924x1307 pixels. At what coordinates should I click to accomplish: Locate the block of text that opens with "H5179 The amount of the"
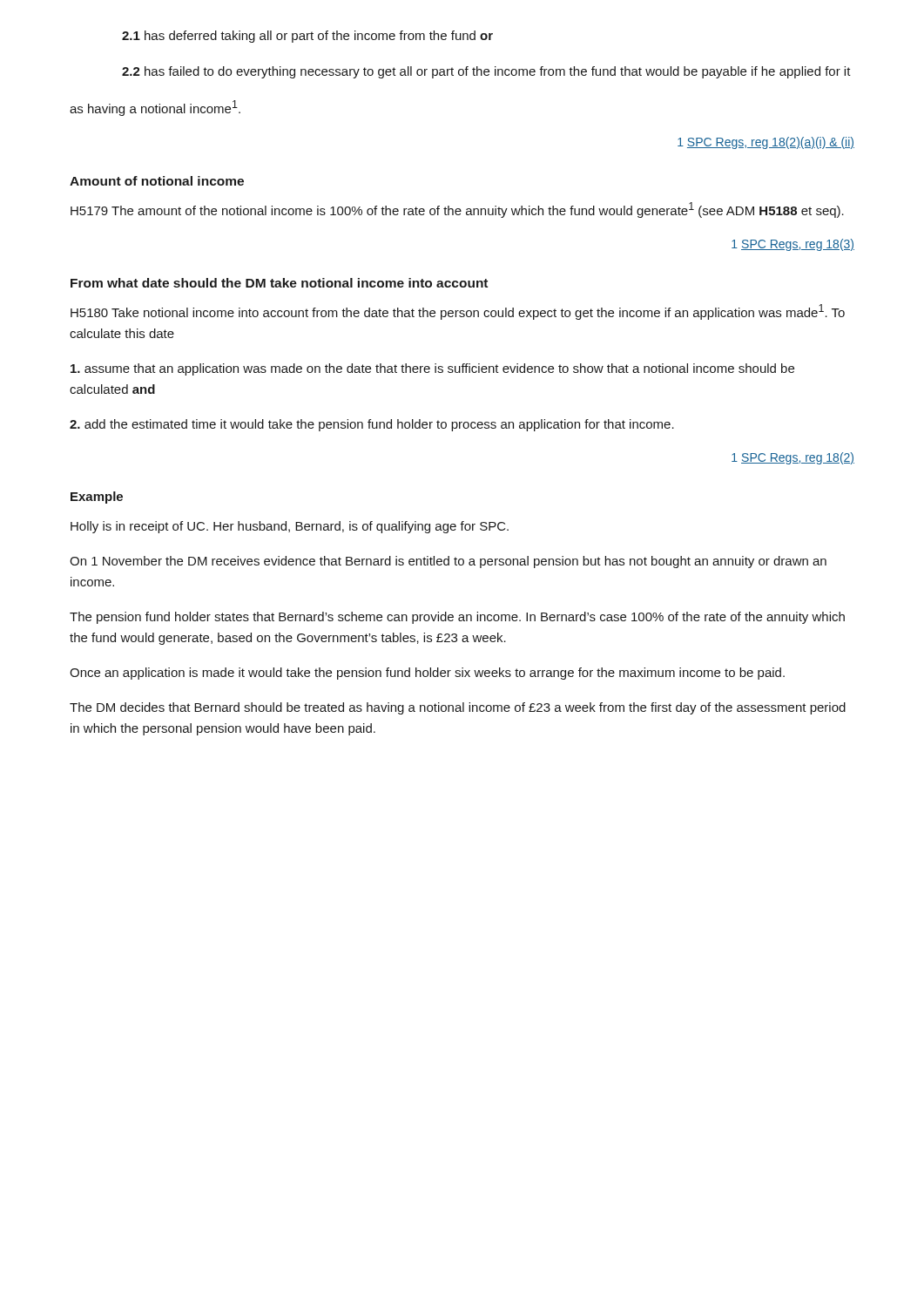click(x=457, y=209)
